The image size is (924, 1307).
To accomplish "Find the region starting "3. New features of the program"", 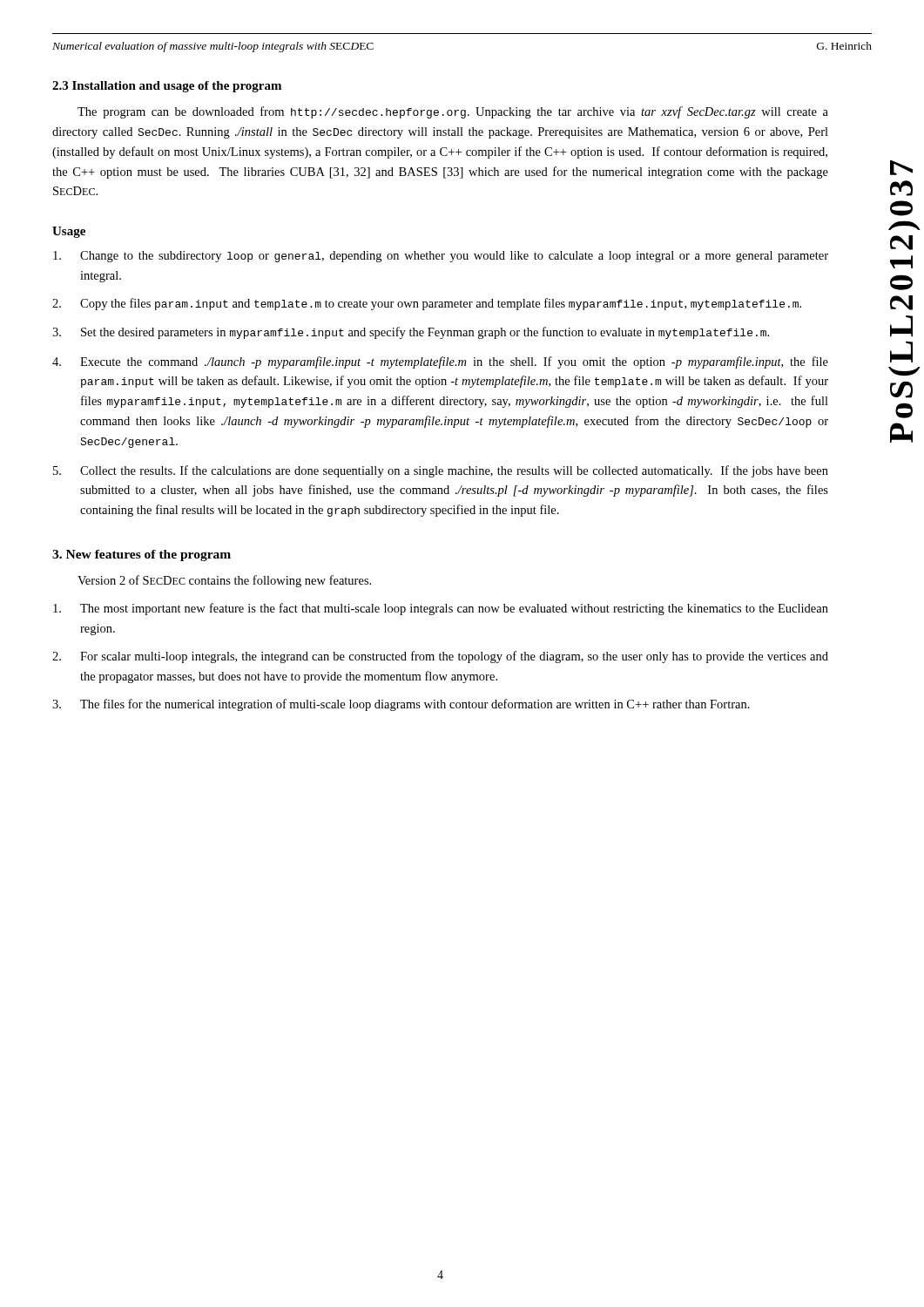I will click(142, 553).
